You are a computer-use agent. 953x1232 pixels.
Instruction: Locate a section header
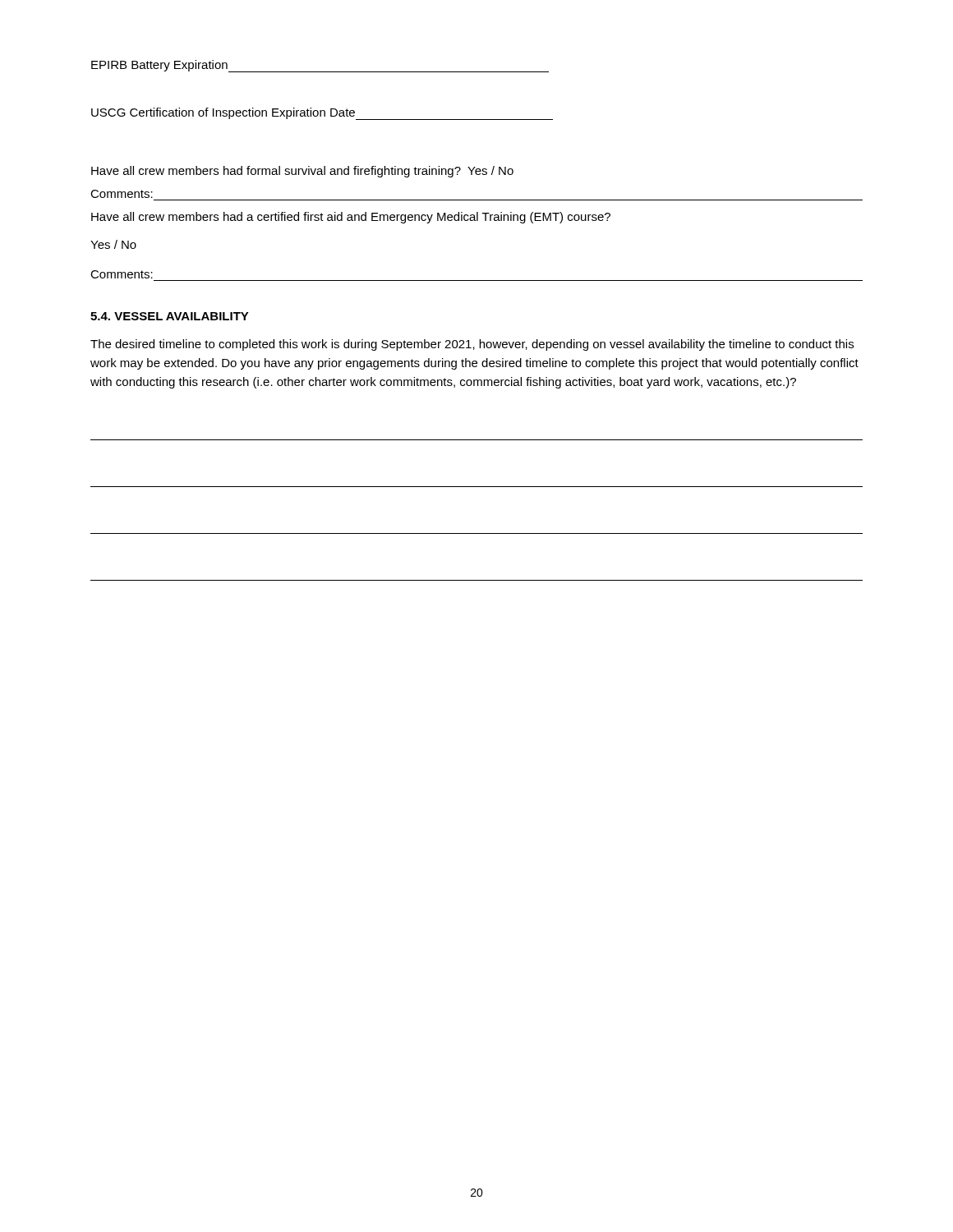170,316
